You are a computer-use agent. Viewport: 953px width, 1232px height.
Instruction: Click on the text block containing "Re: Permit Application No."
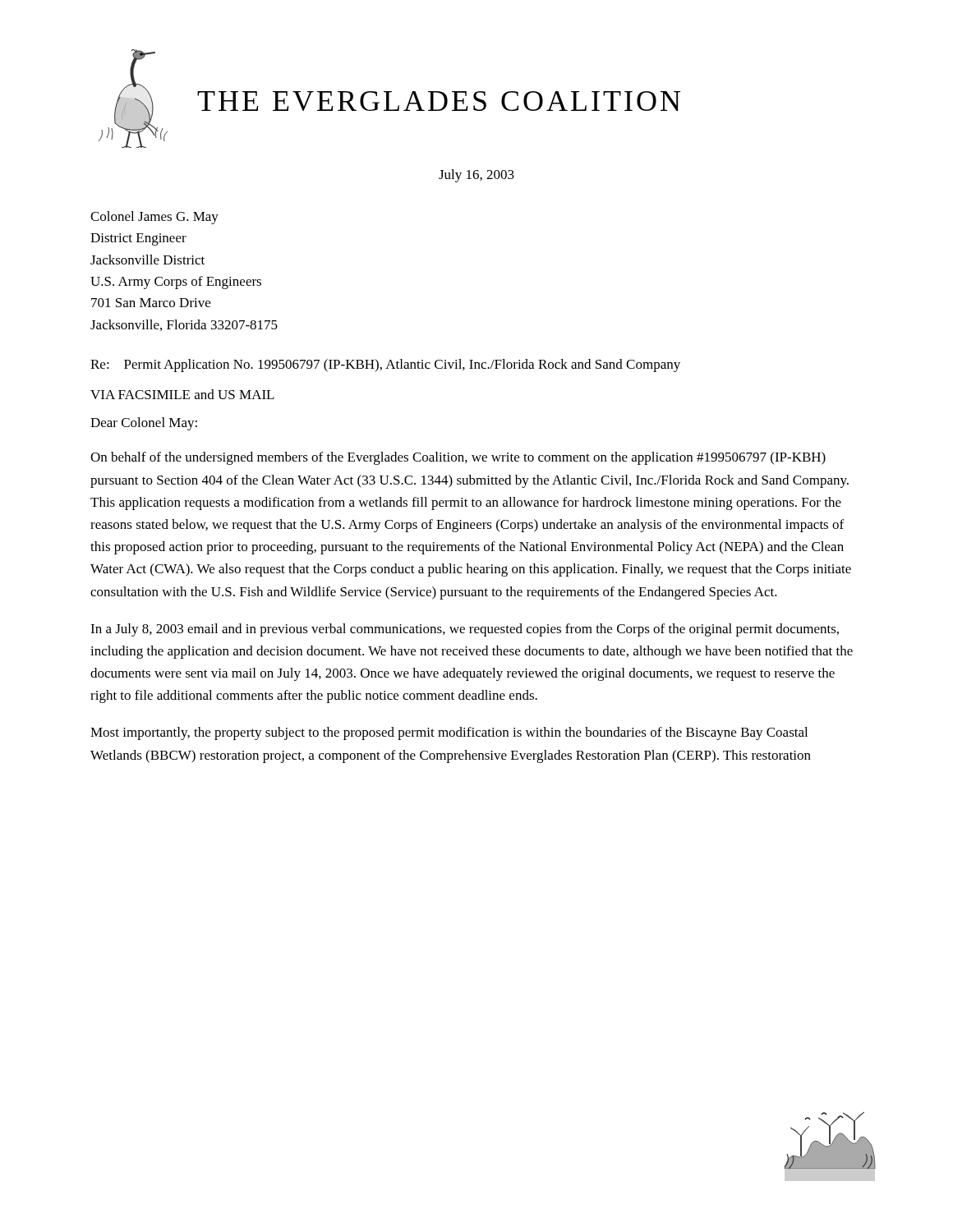(x=385, y=364)
